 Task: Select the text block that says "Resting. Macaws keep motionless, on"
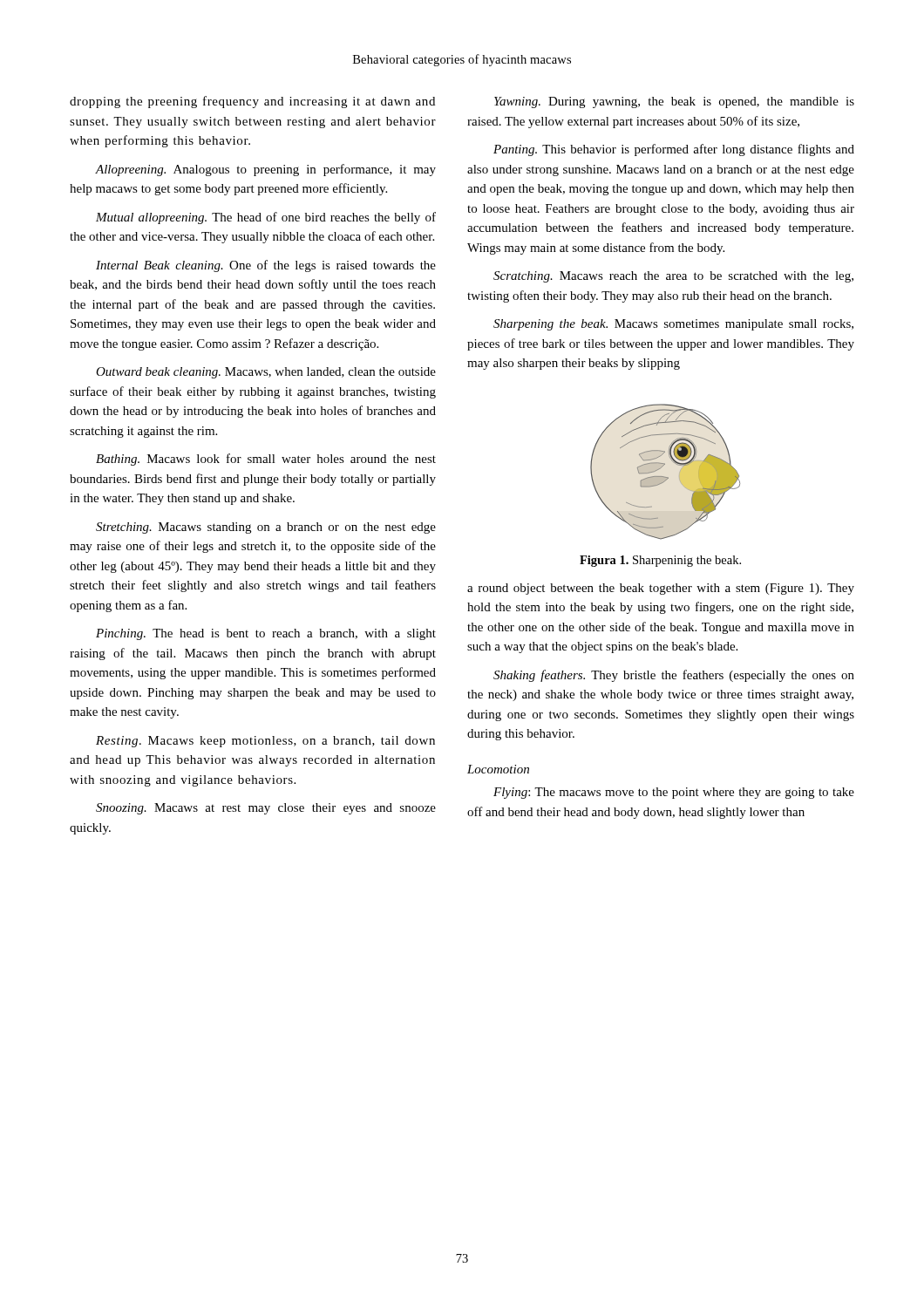pos(253,760)
